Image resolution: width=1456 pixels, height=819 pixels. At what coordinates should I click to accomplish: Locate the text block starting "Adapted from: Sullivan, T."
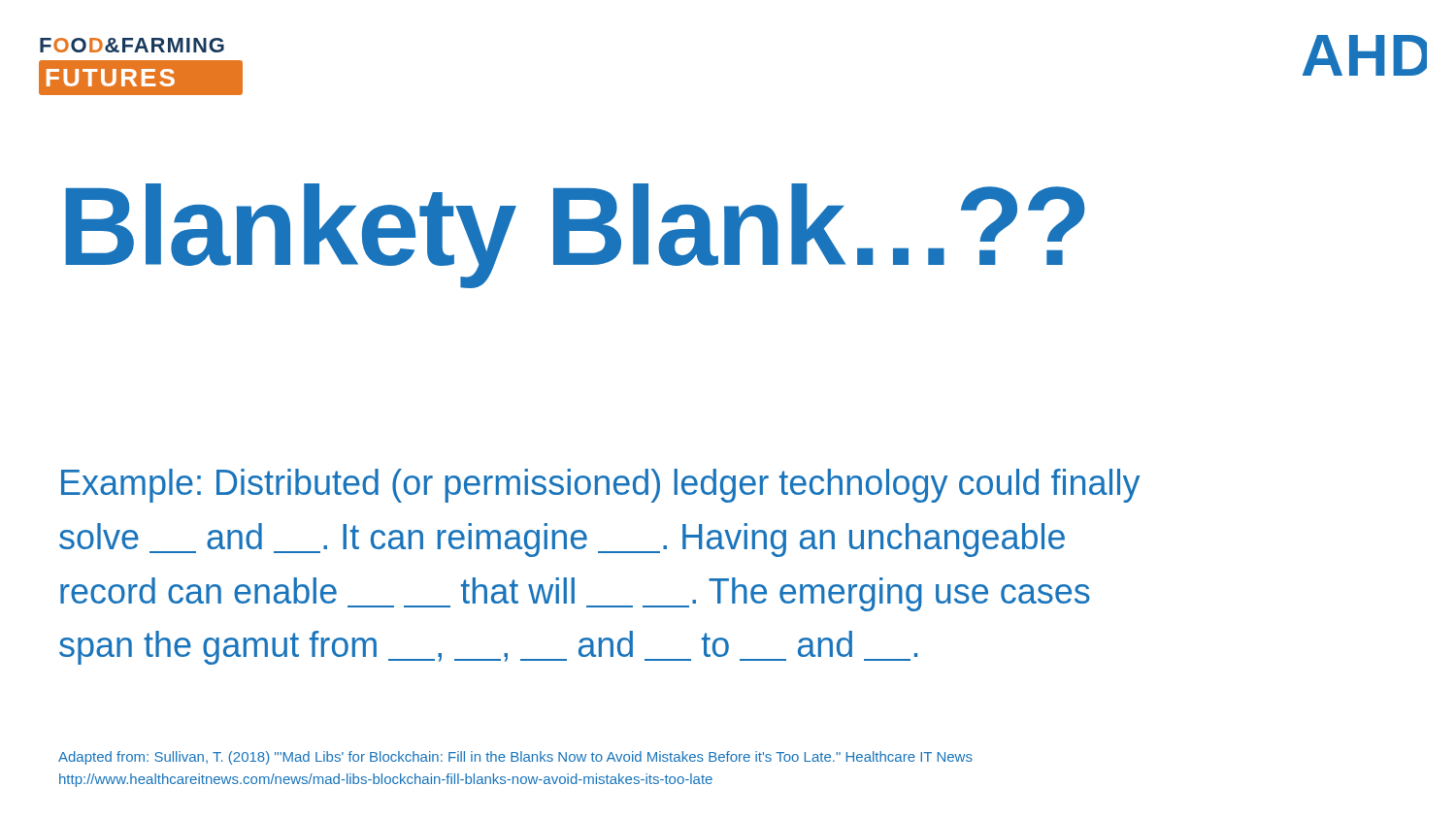728,768
